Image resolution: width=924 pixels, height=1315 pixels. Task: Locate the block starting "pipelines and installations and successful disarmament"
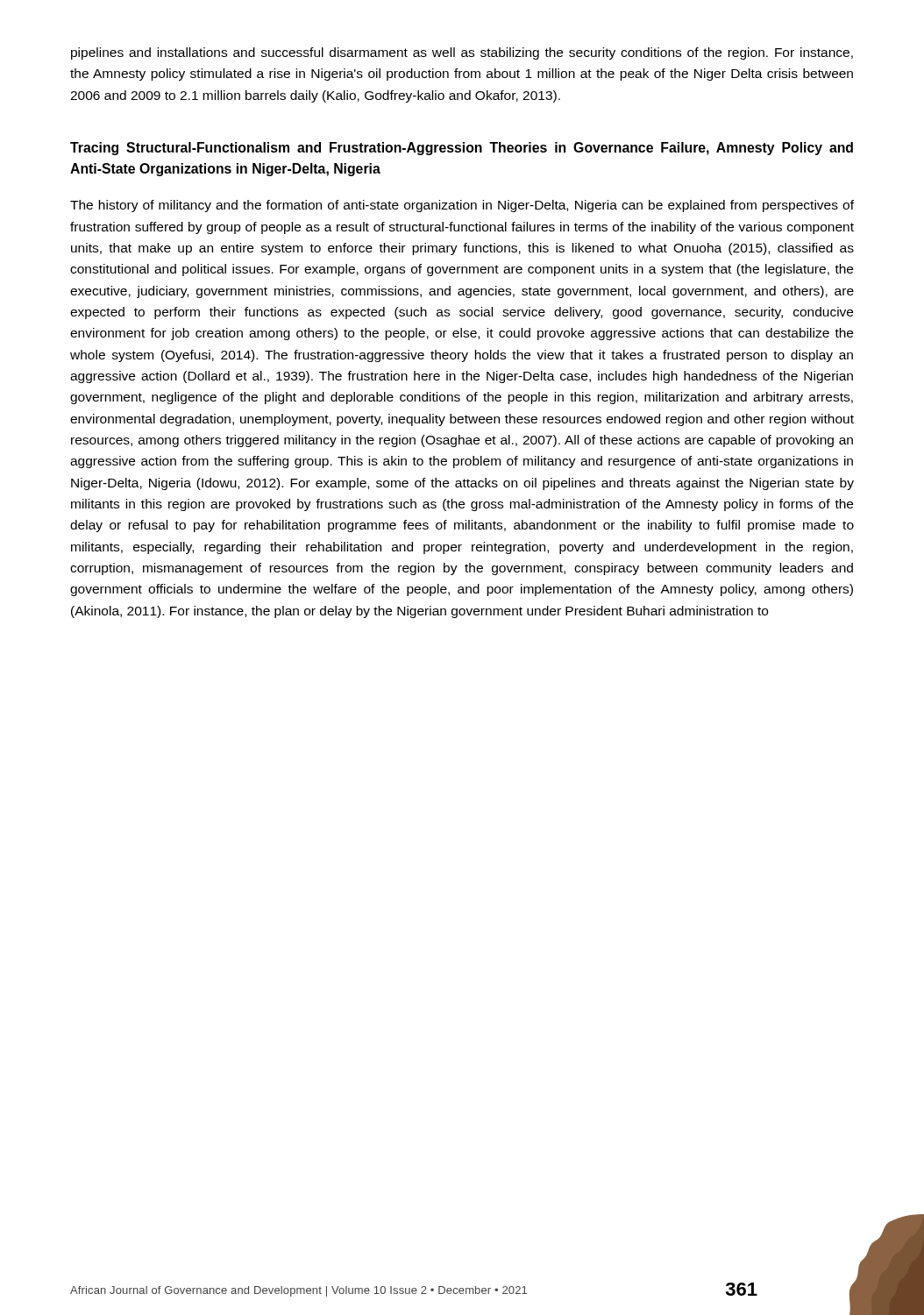click(462, 74)
